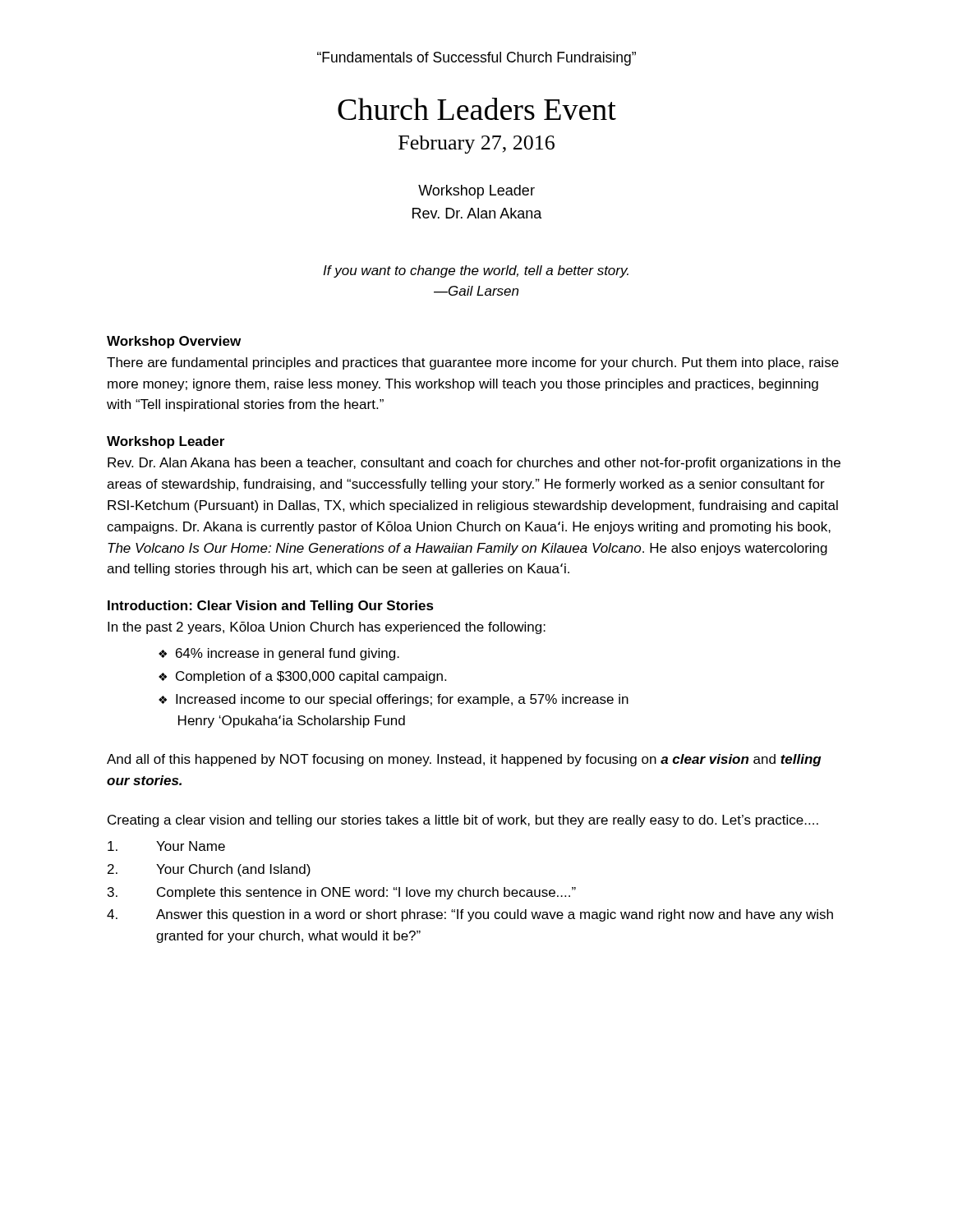The width and height of the screenshot is (953, 1232).
Task: Locate the text block with the text "Creating a clear"
Action: pos(463,820)
